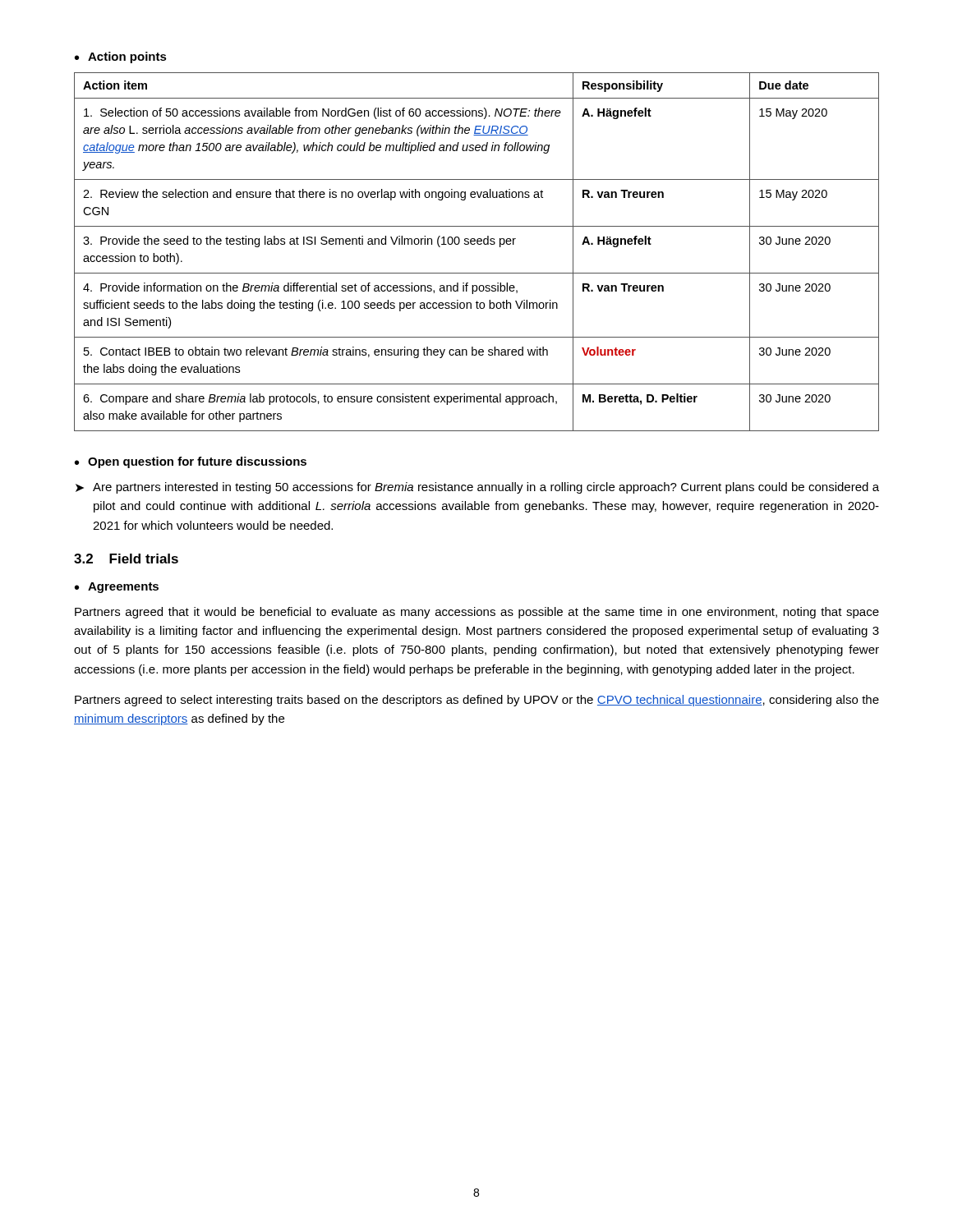Select the text starting "Partners agreed that it would be beneficial to"
Image resolution: width=953 pixels, height=1232 pixels.
point(476,640)
